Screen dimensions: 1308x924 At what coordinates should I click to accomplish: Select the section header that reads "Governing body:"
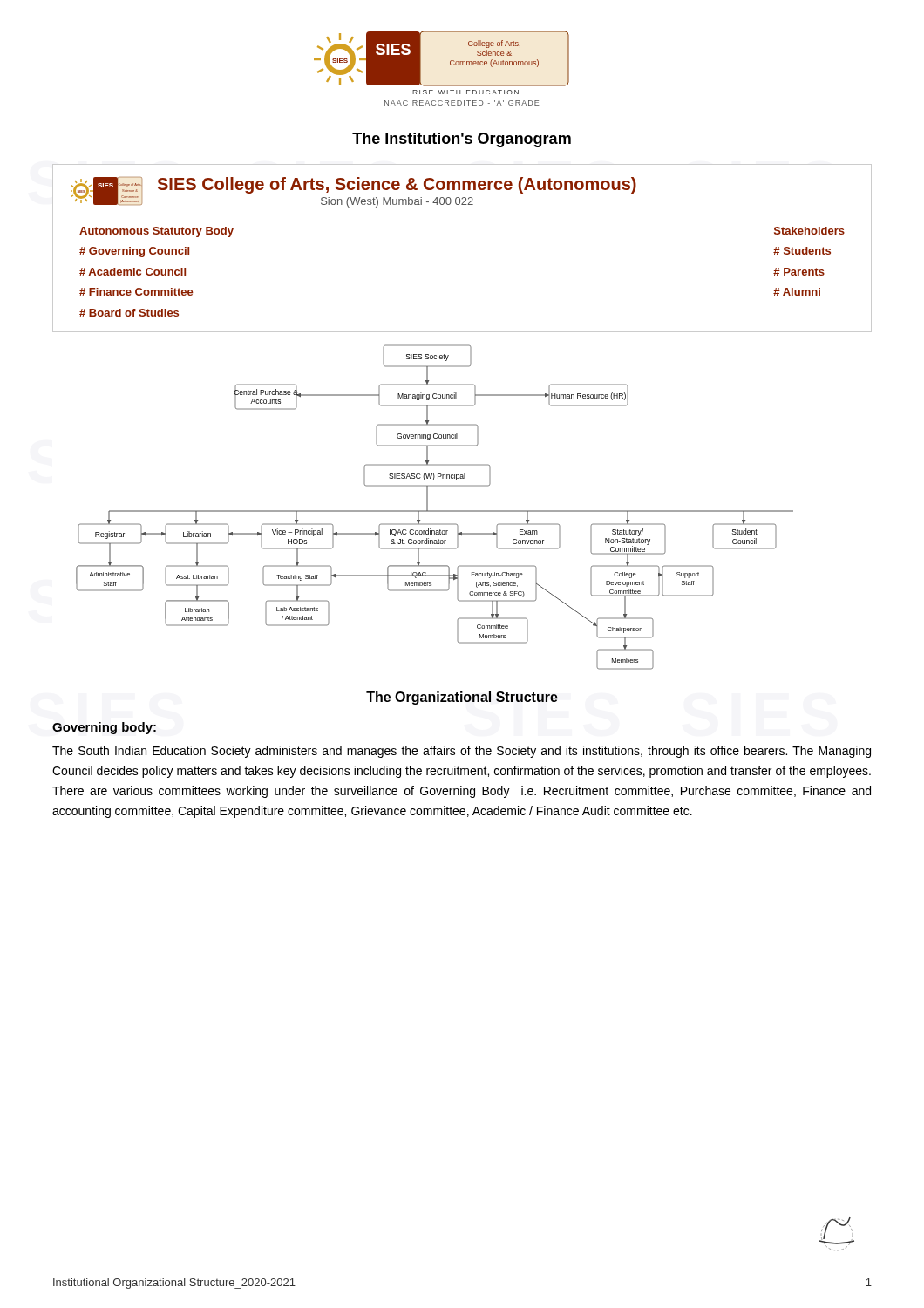(x=105, y=727)
